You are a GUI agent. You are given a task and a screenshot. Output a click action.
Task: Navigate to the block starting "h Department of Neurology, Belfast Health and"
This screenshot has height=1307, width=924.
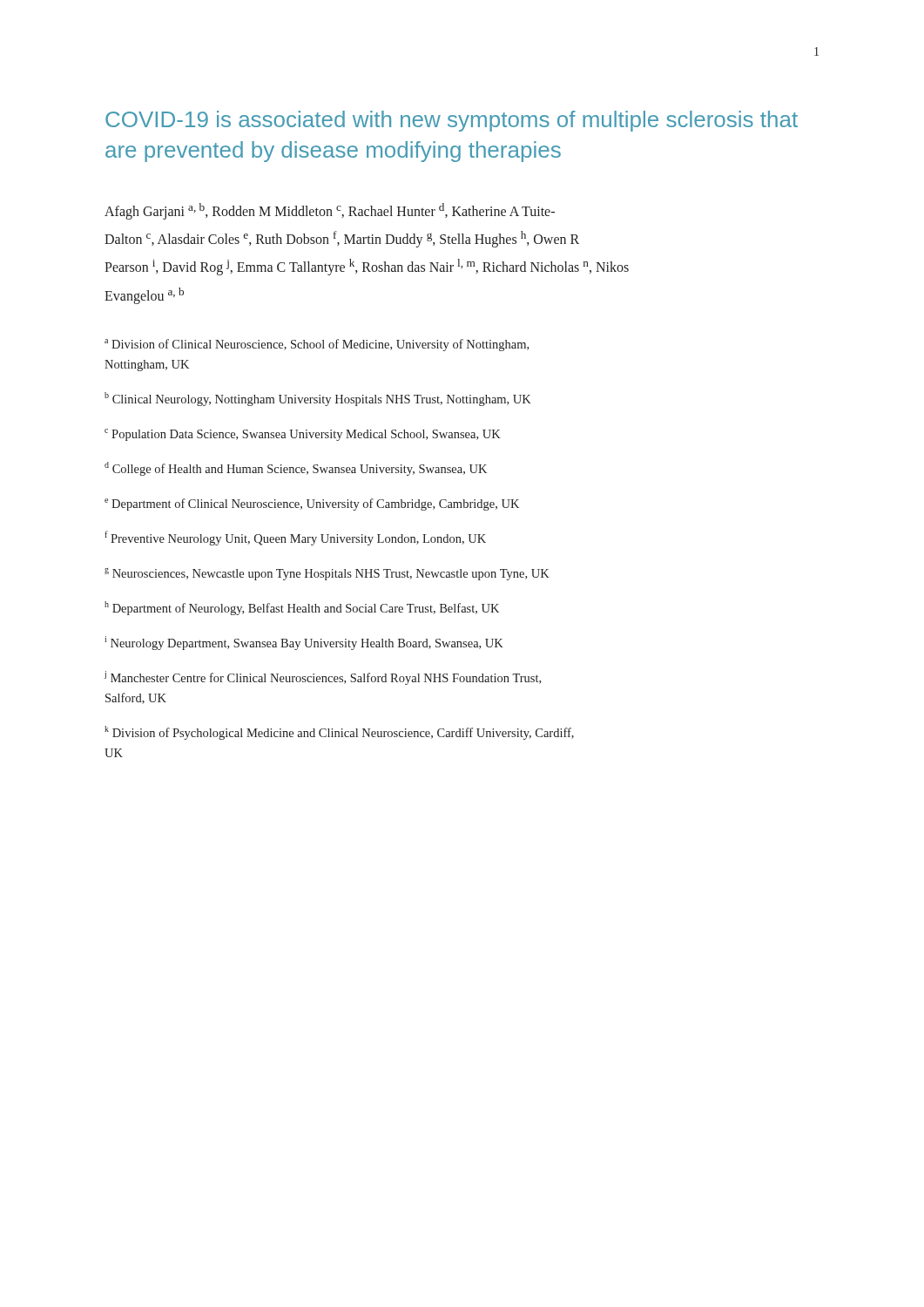point(302,607)
